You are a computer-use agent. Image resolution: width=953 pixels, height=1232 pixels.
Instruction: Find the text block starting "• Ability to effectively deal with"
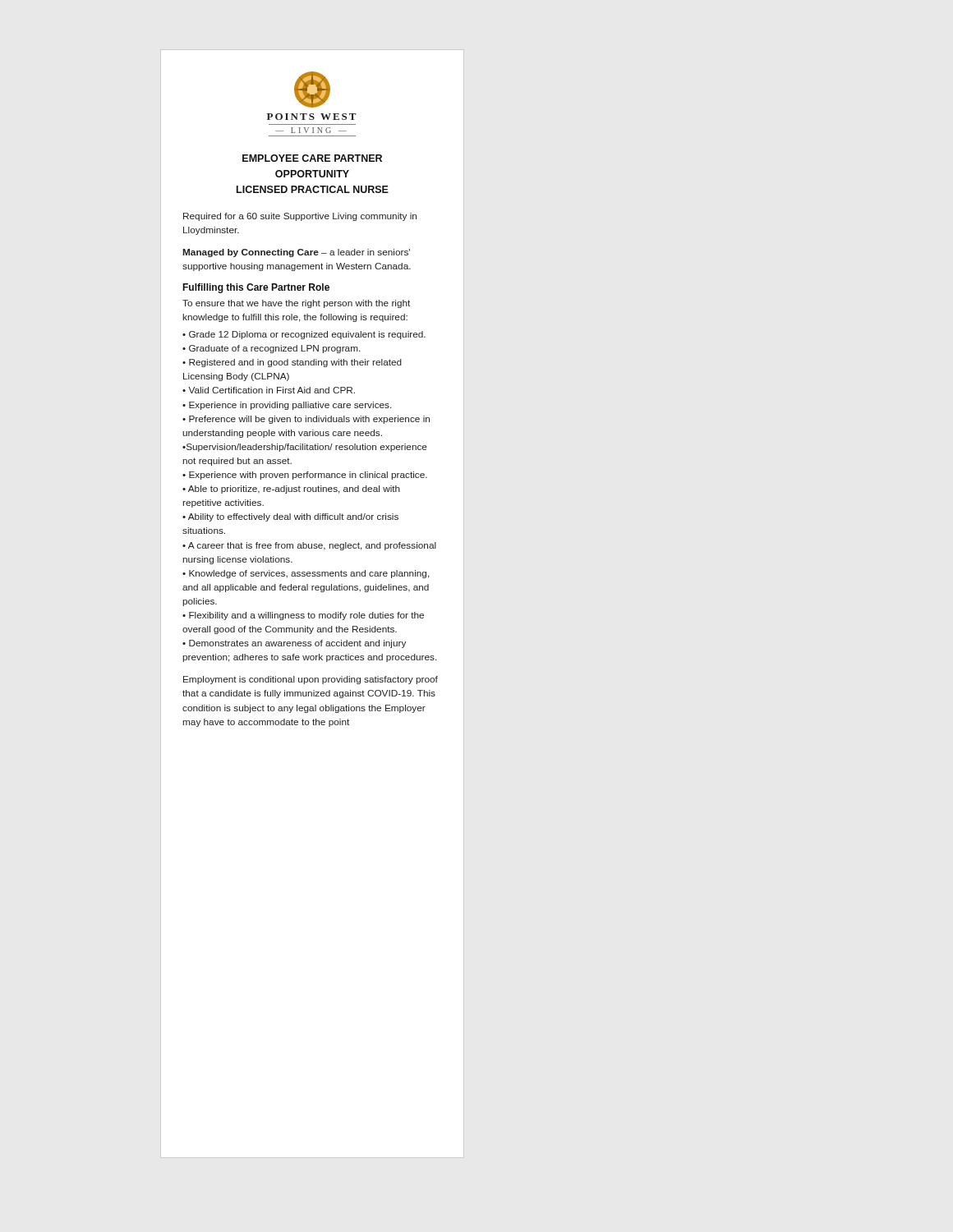pyautogui.click(x=291, y=524)
